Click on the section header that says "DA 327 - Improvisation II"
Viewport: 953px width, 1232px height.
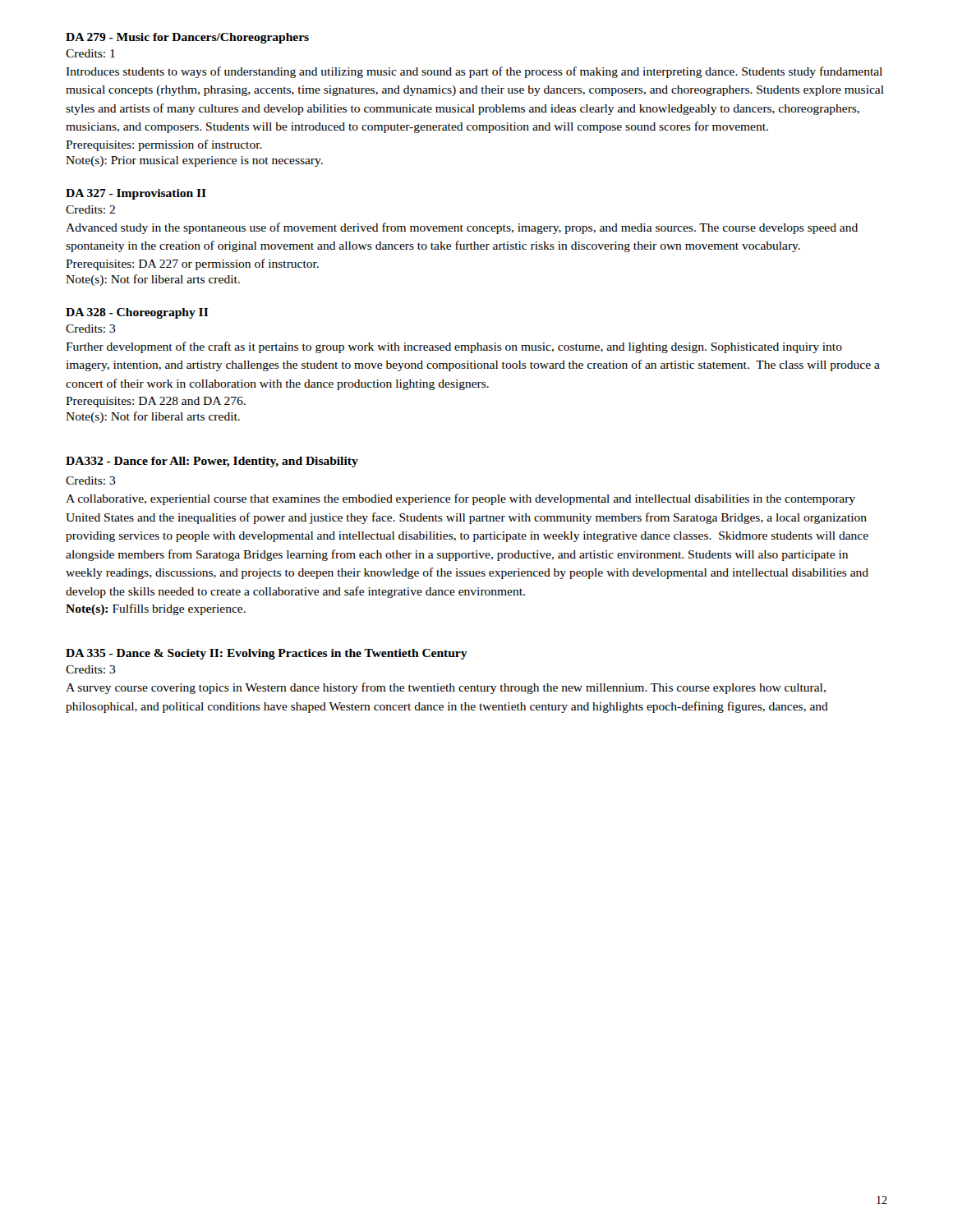(136, 192)
